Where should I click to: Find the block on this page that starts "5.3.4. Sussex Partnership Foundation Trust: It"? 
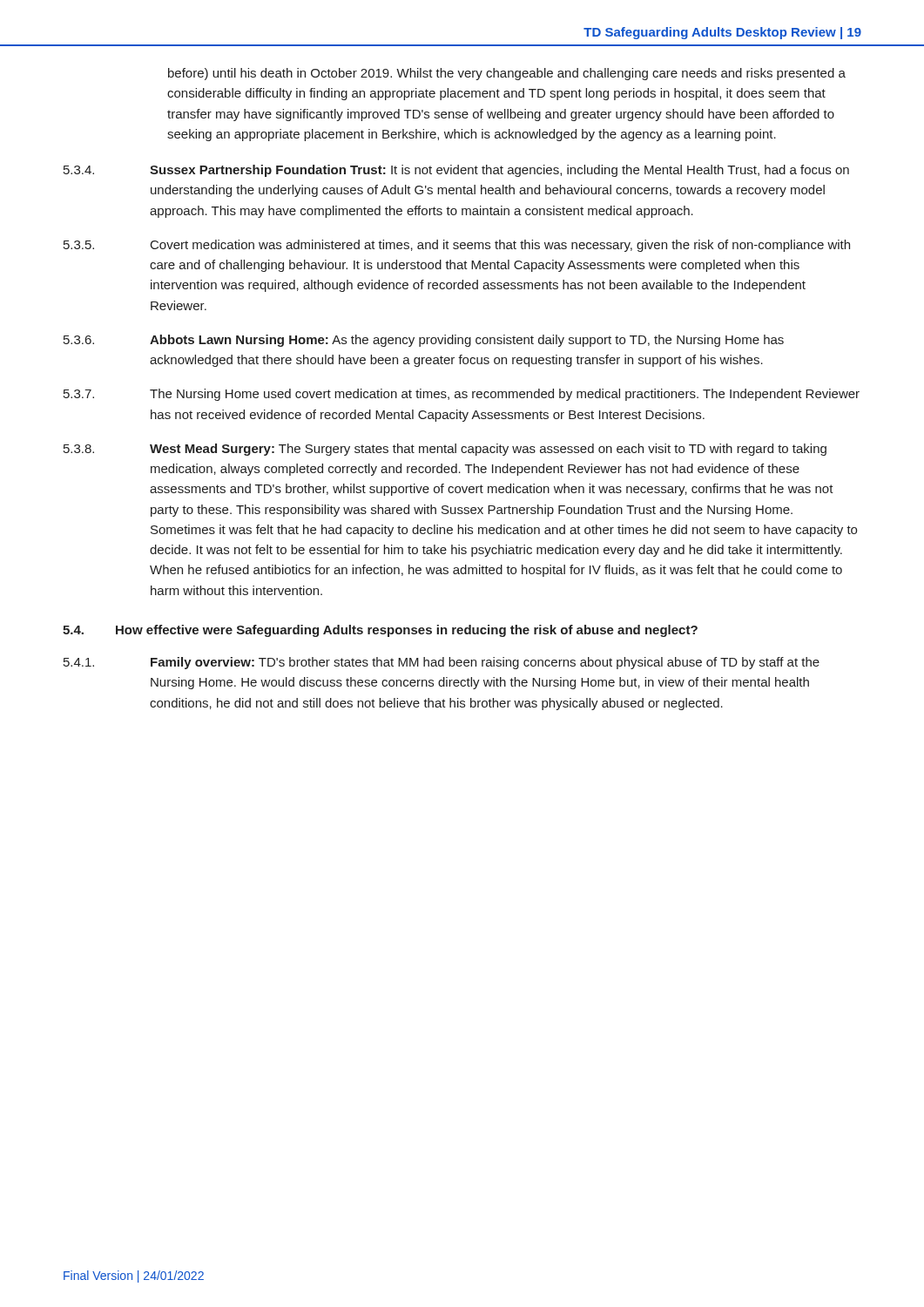coord(462,190)
